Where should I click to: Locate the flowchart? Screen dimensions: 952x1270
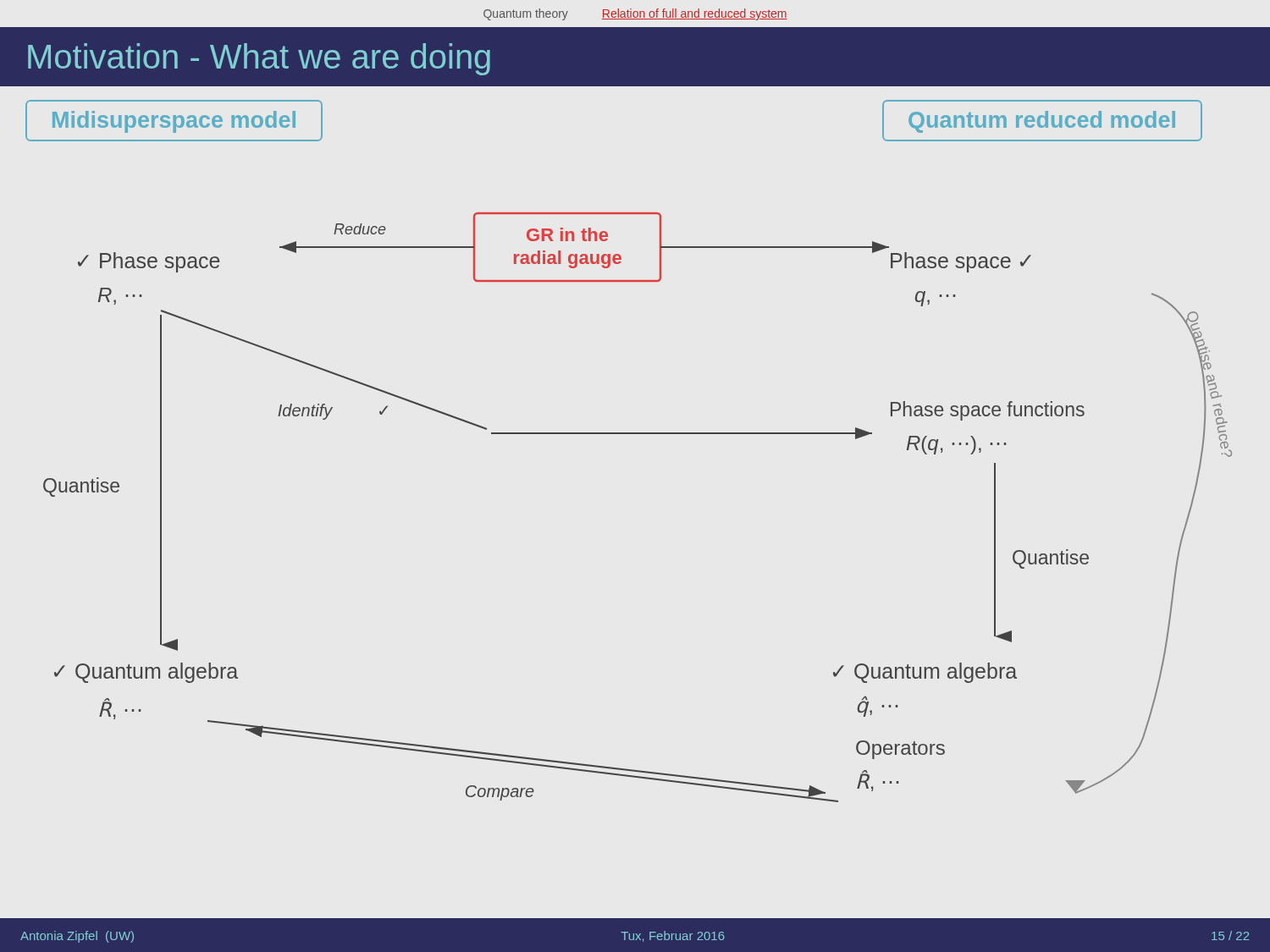(635, 540)
